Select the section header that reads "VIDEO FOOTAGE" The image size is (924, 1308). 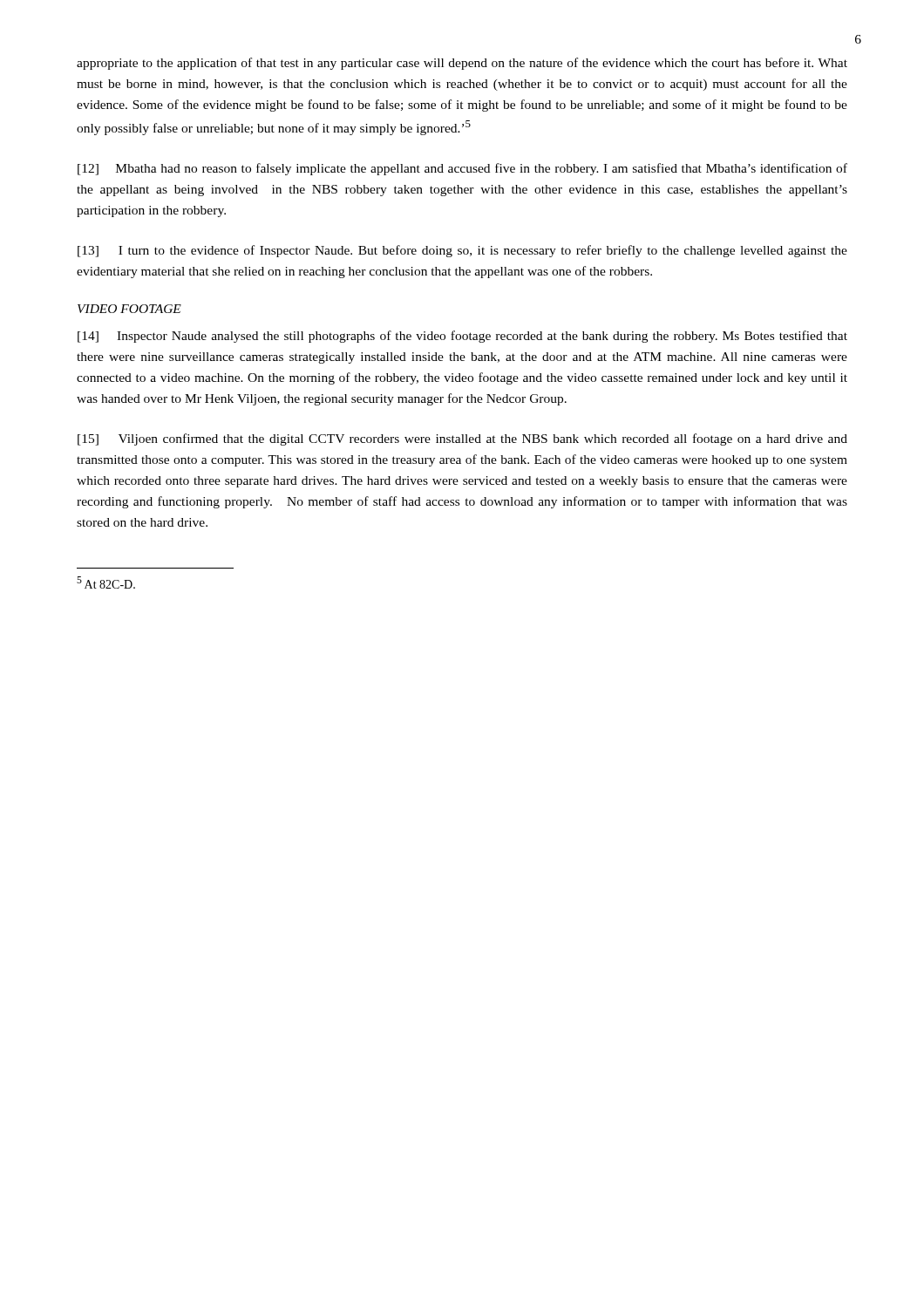[129, 308]
